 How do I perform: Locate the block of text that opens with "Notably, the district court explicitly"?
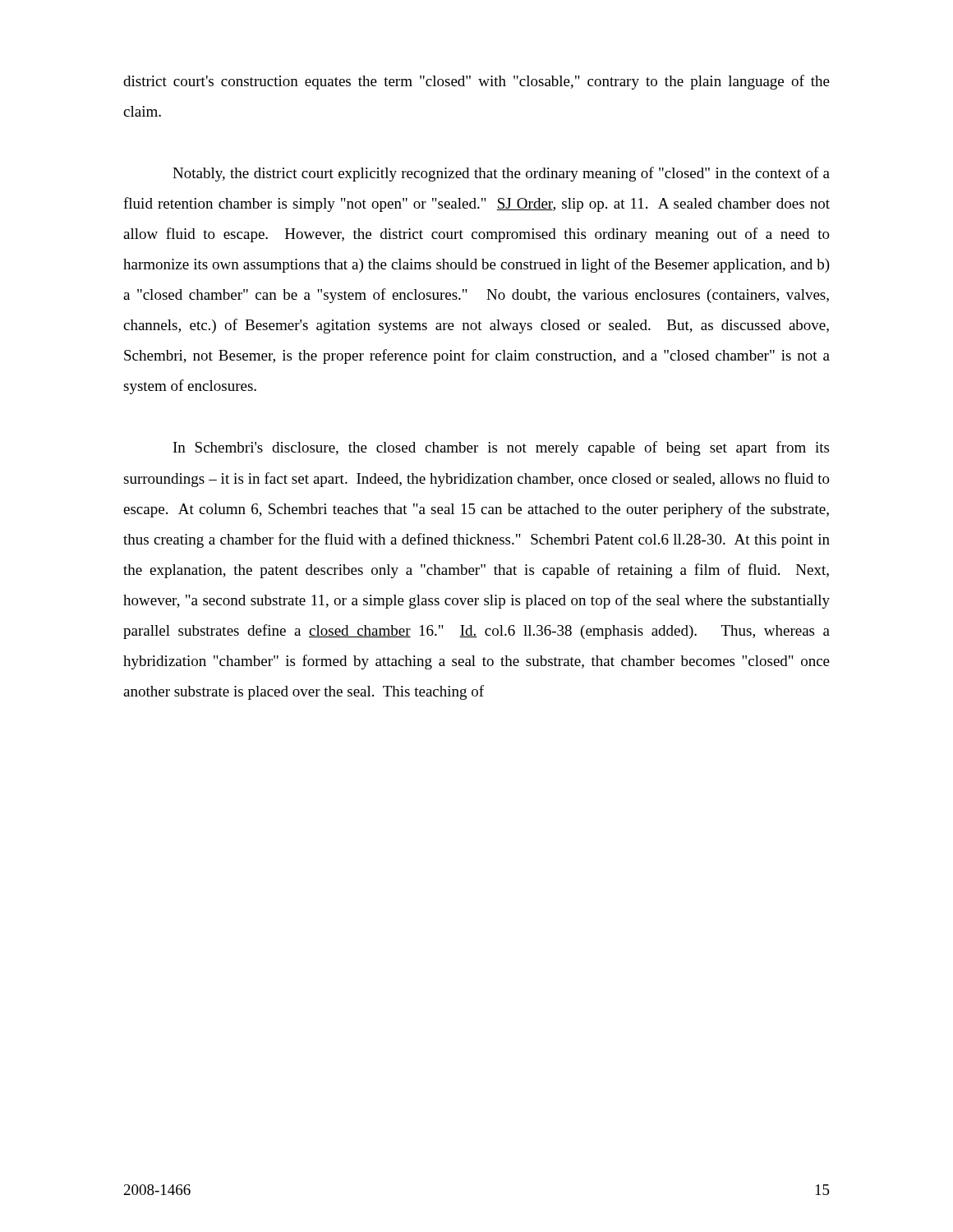pos(476,279)
